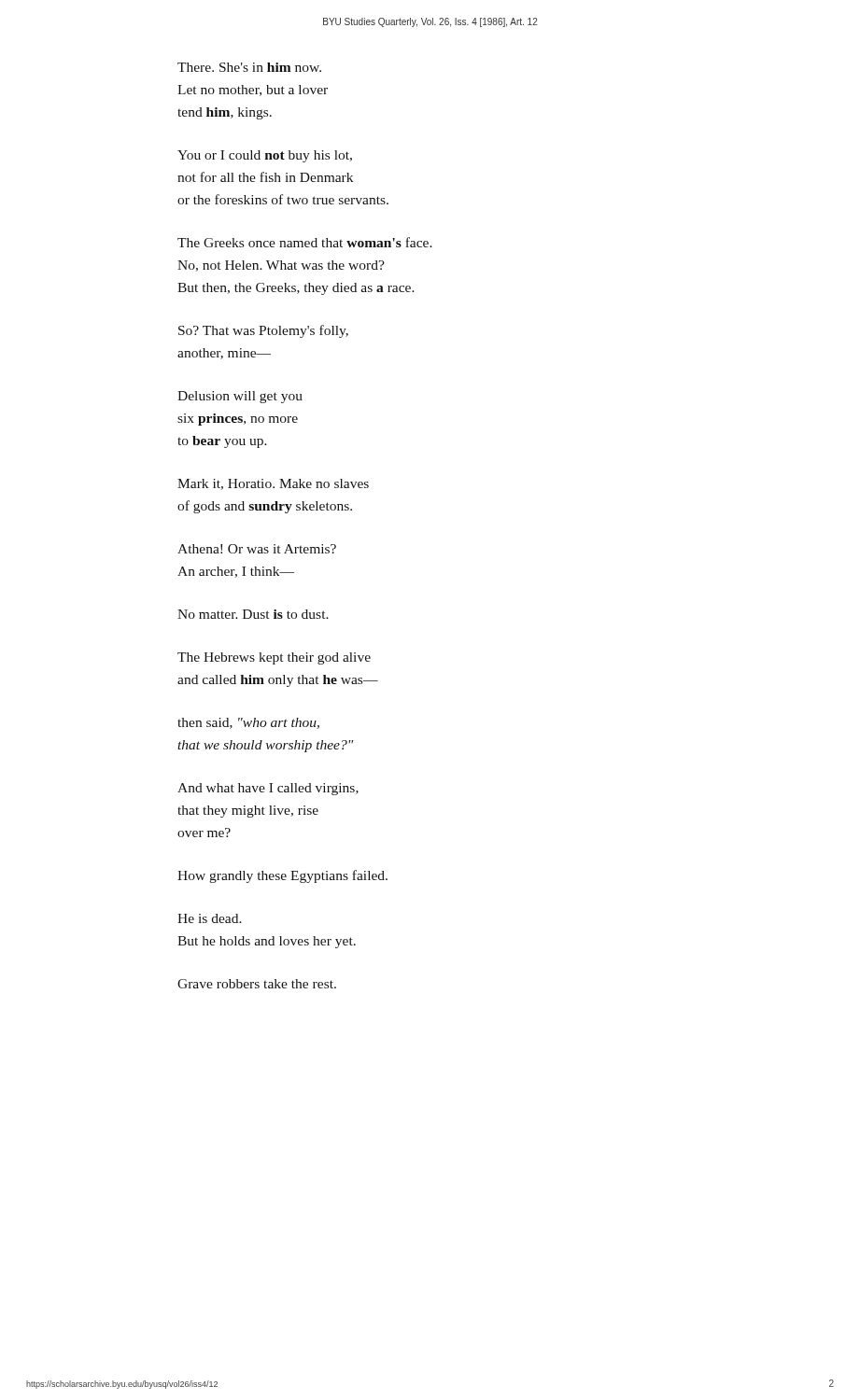Viewport: 860px width, 1400px height.
Task: Navigate to the text block starting "And what have I called"
Action: click(x=268, y=789)
